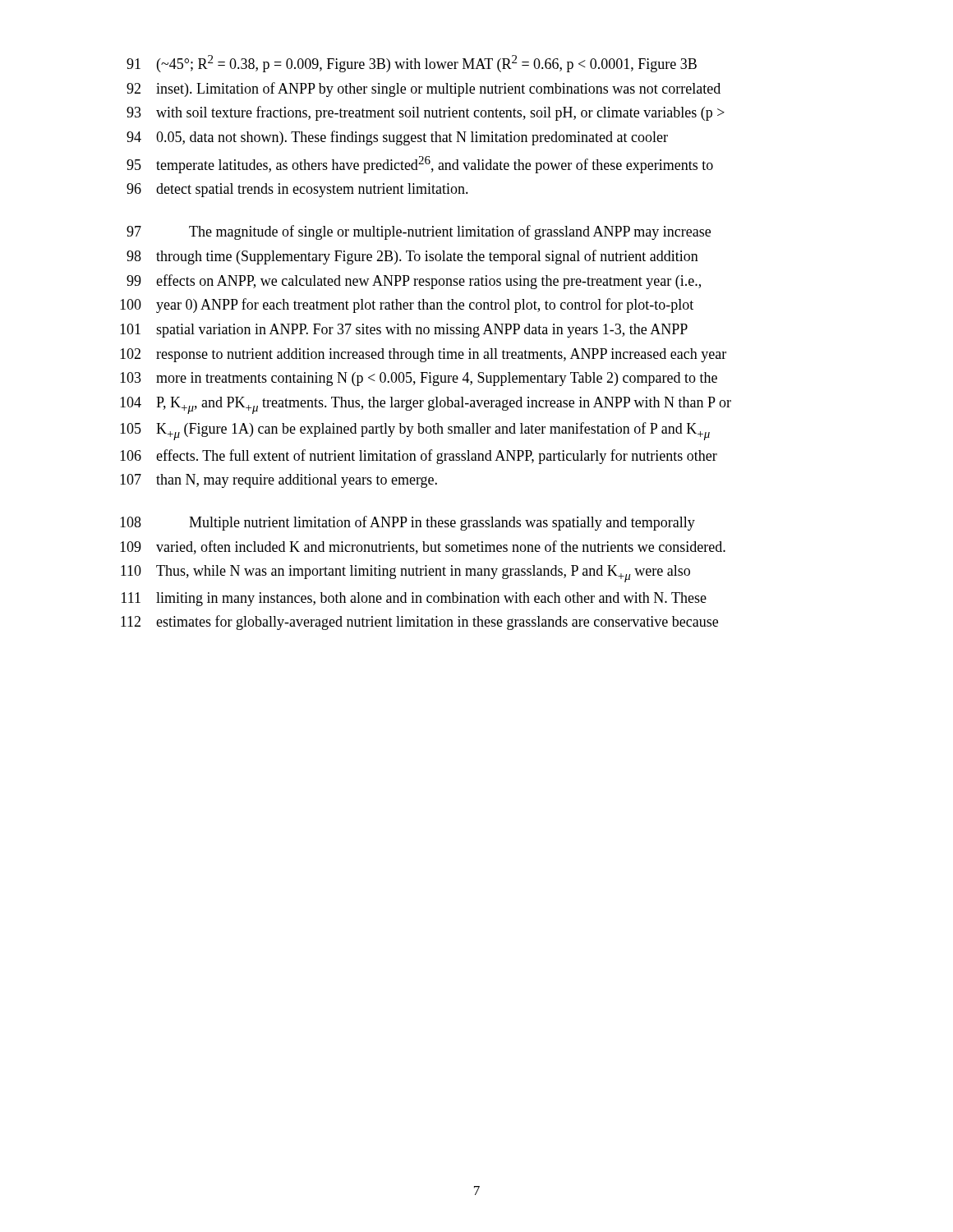Find the list item with the text "105 K+μ (Figure 1A) can be"
This screenshot has height=1232, width=953.
476,431
